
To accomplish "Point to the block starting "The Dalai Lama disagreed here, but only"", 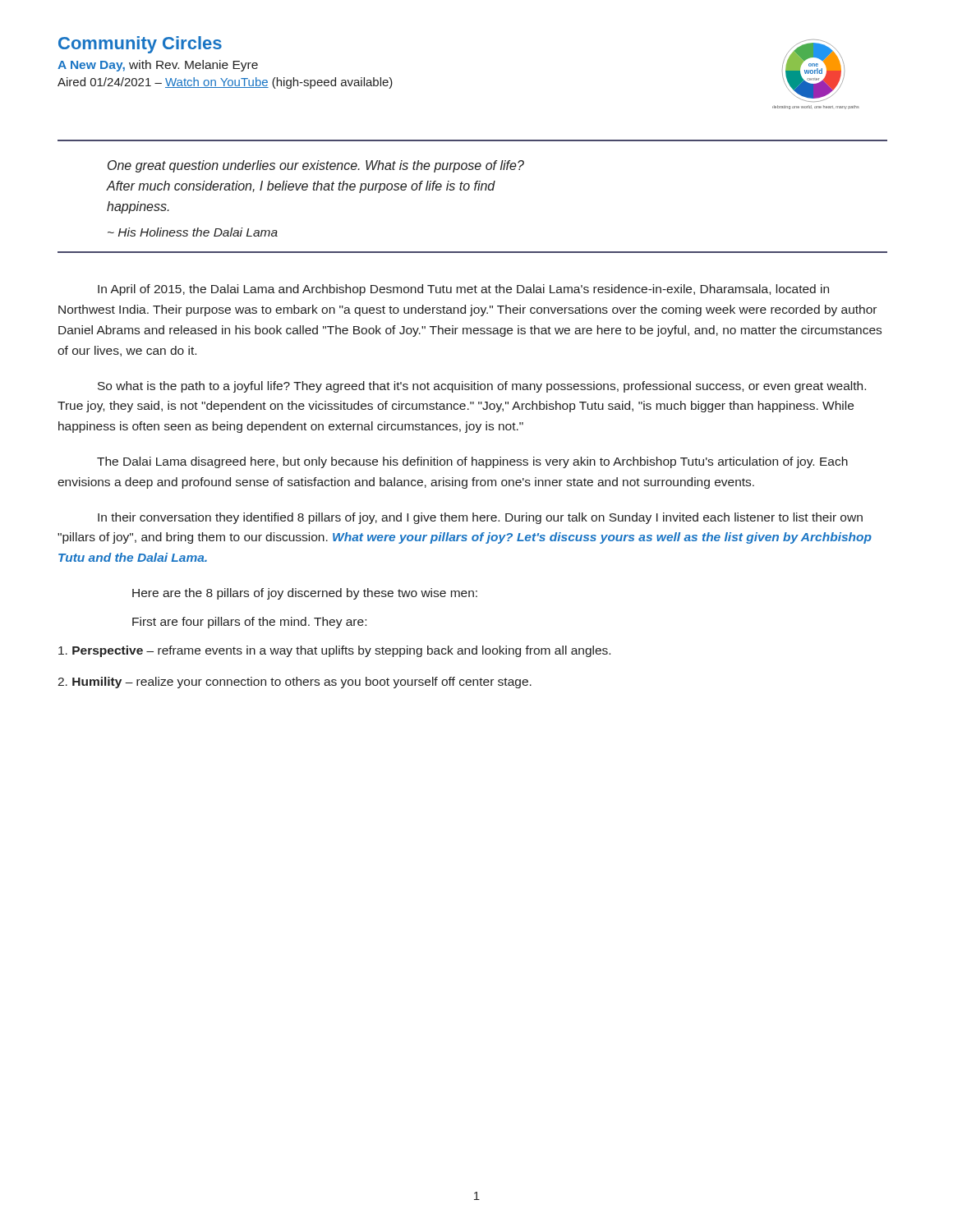I will [x=453, y=471].
